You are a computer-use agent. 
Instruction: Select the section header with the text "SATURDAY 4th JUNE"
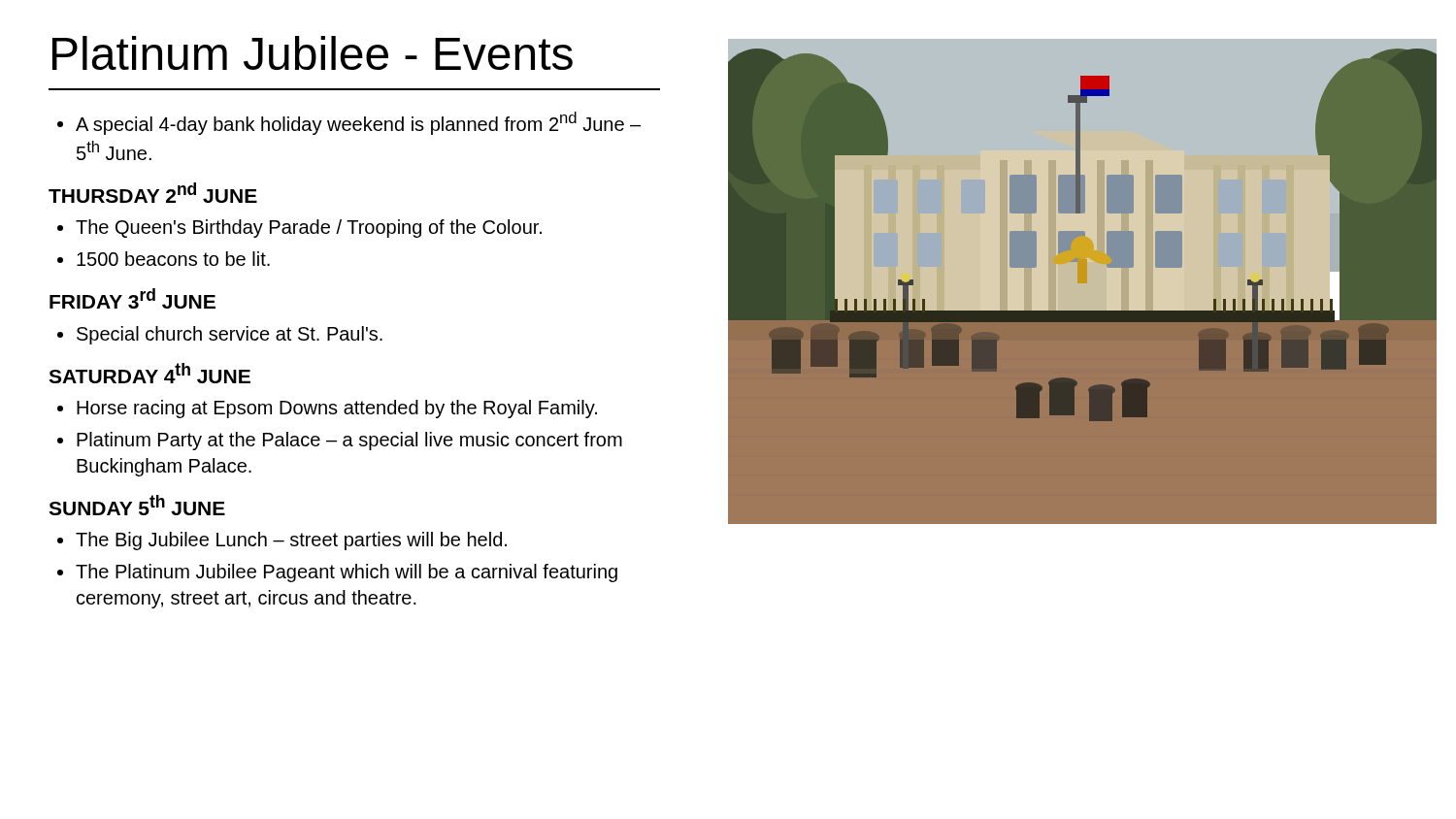click(150, 373)
